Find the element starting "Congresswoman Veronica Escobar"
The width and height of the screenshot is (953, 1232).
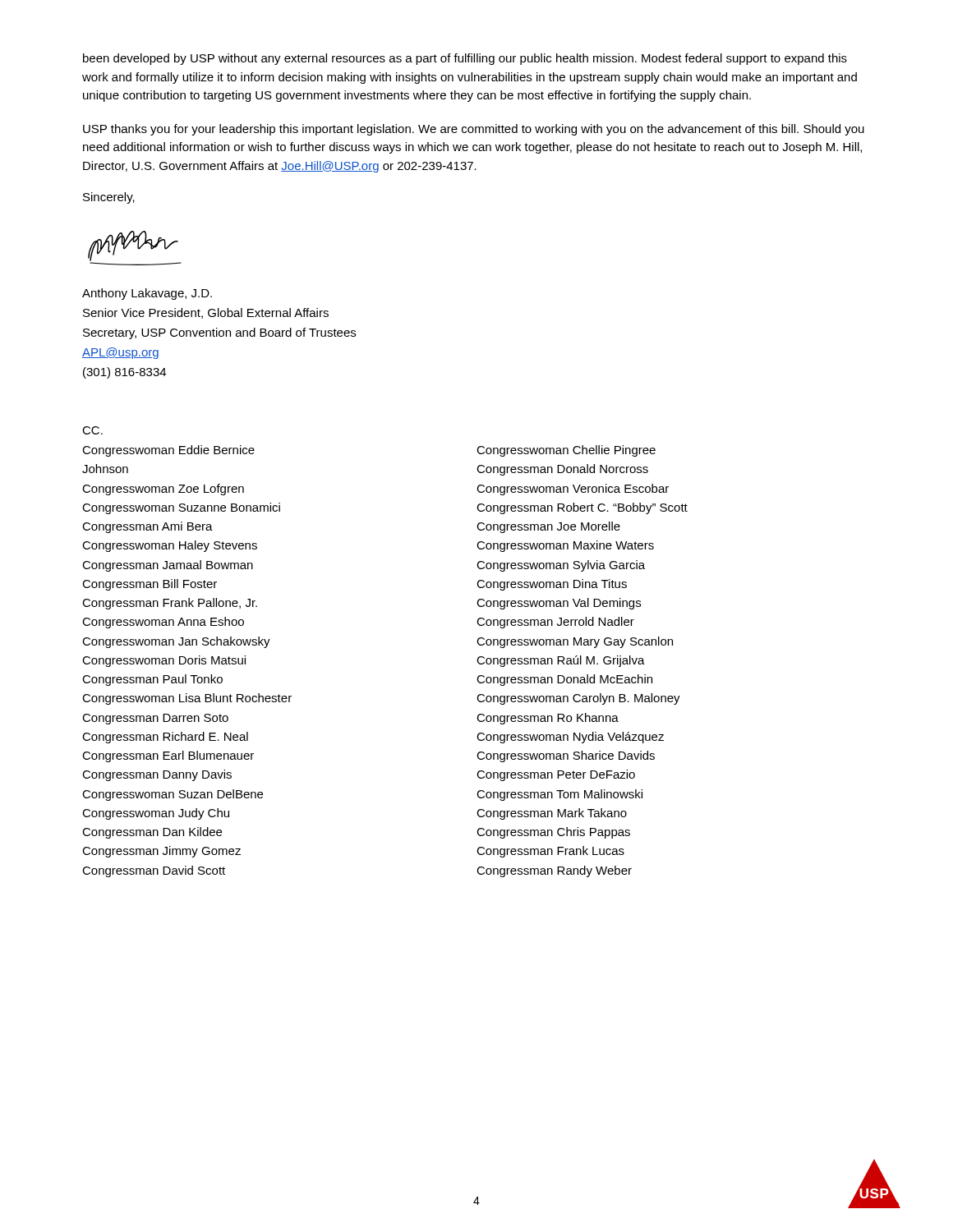(573, 488)
